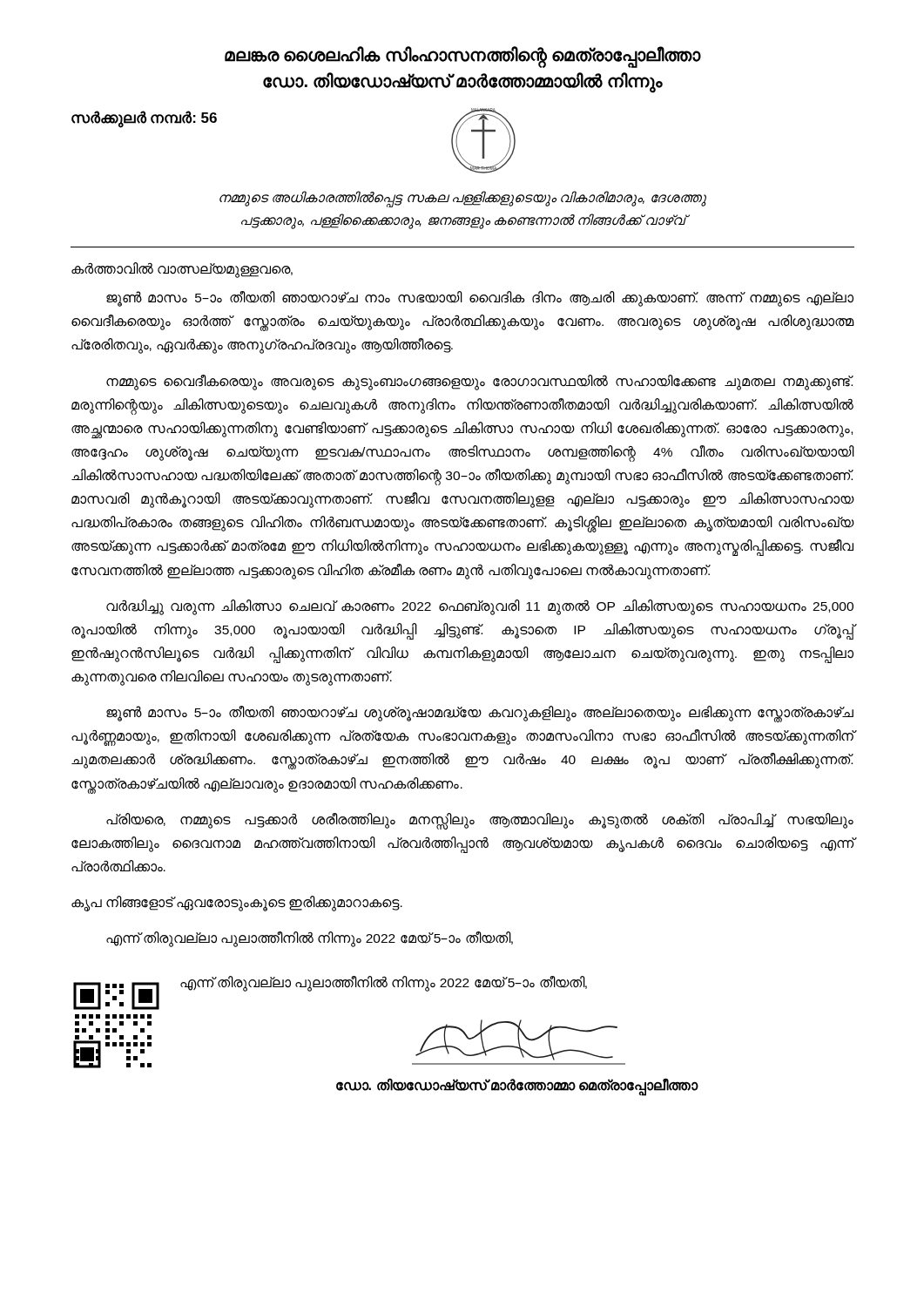924x1307 pixels.
Task: Locate the title with the text "മലങ്കര ശൈലഹിക സിംഹാസനത്തിന്റെ മെത്രാപ്പോലീത്താ ഡോ. തിയഡോഷ്യസ് മാർത്തോമ്മായിൽ"
Action: click(x=462, y=68)
